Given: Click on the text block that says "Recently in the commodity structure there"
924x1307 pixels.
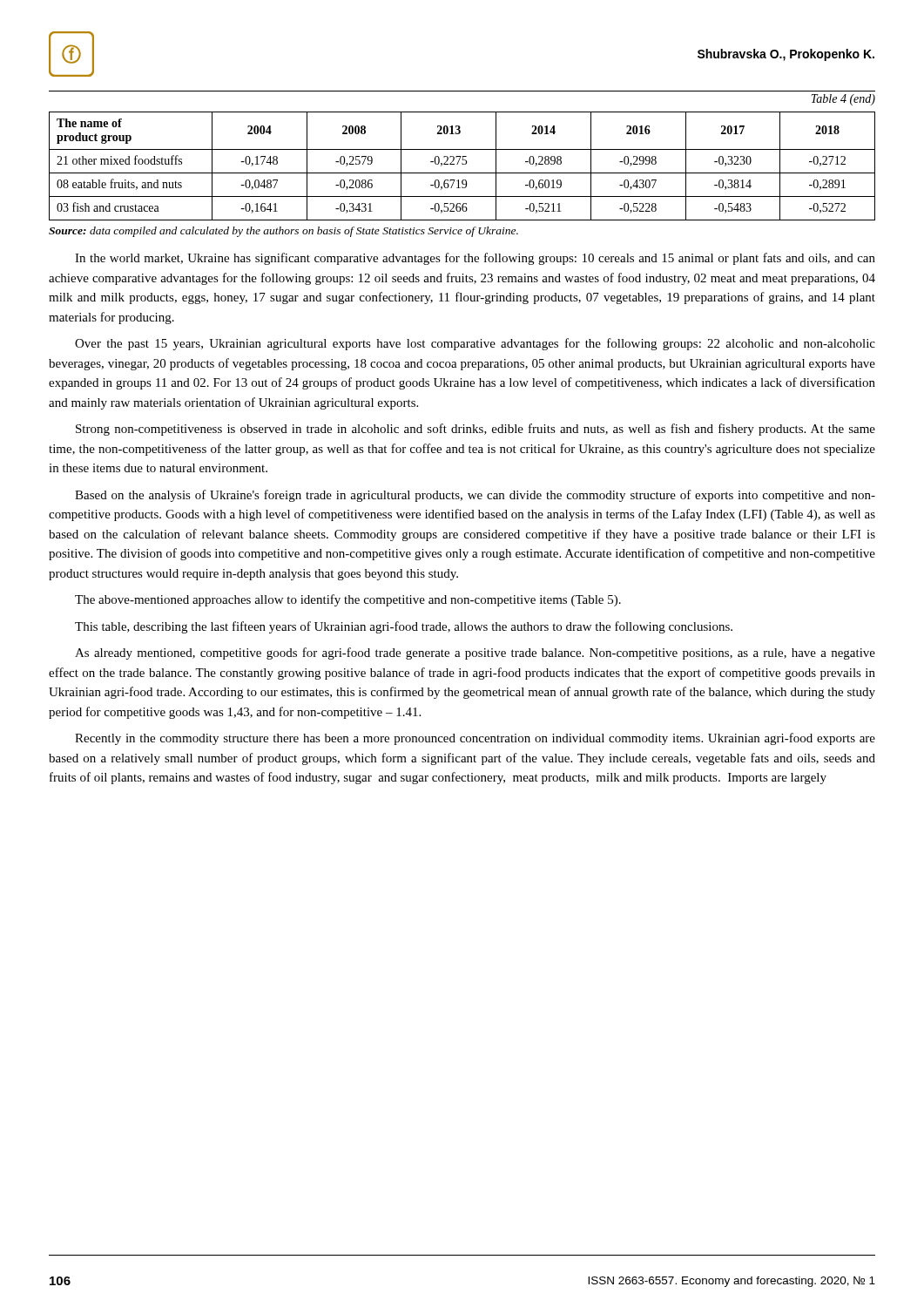Looking at the screenshot, I should coord(462,758).
